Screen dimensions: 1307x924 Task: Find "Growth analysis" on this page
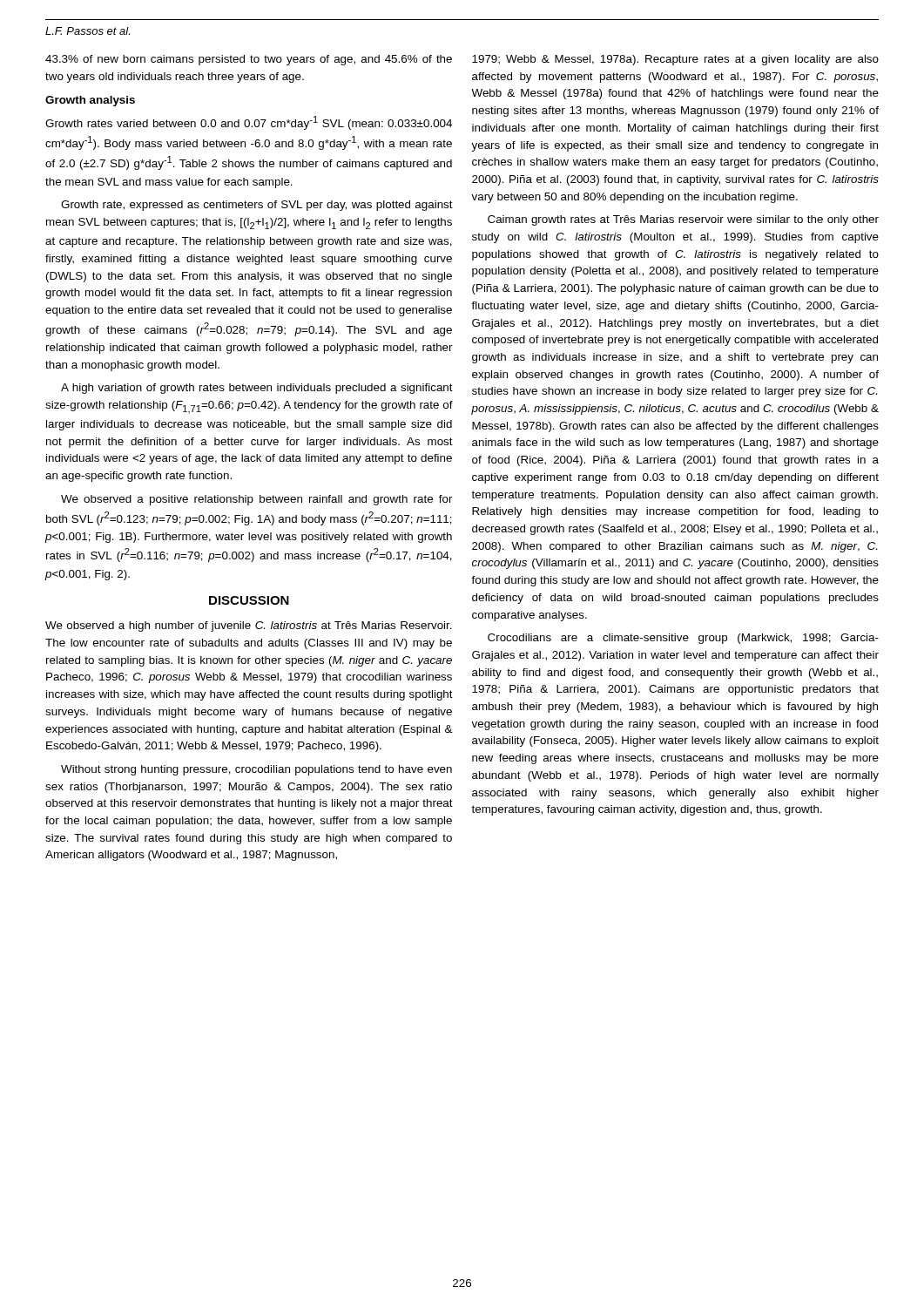90,100
